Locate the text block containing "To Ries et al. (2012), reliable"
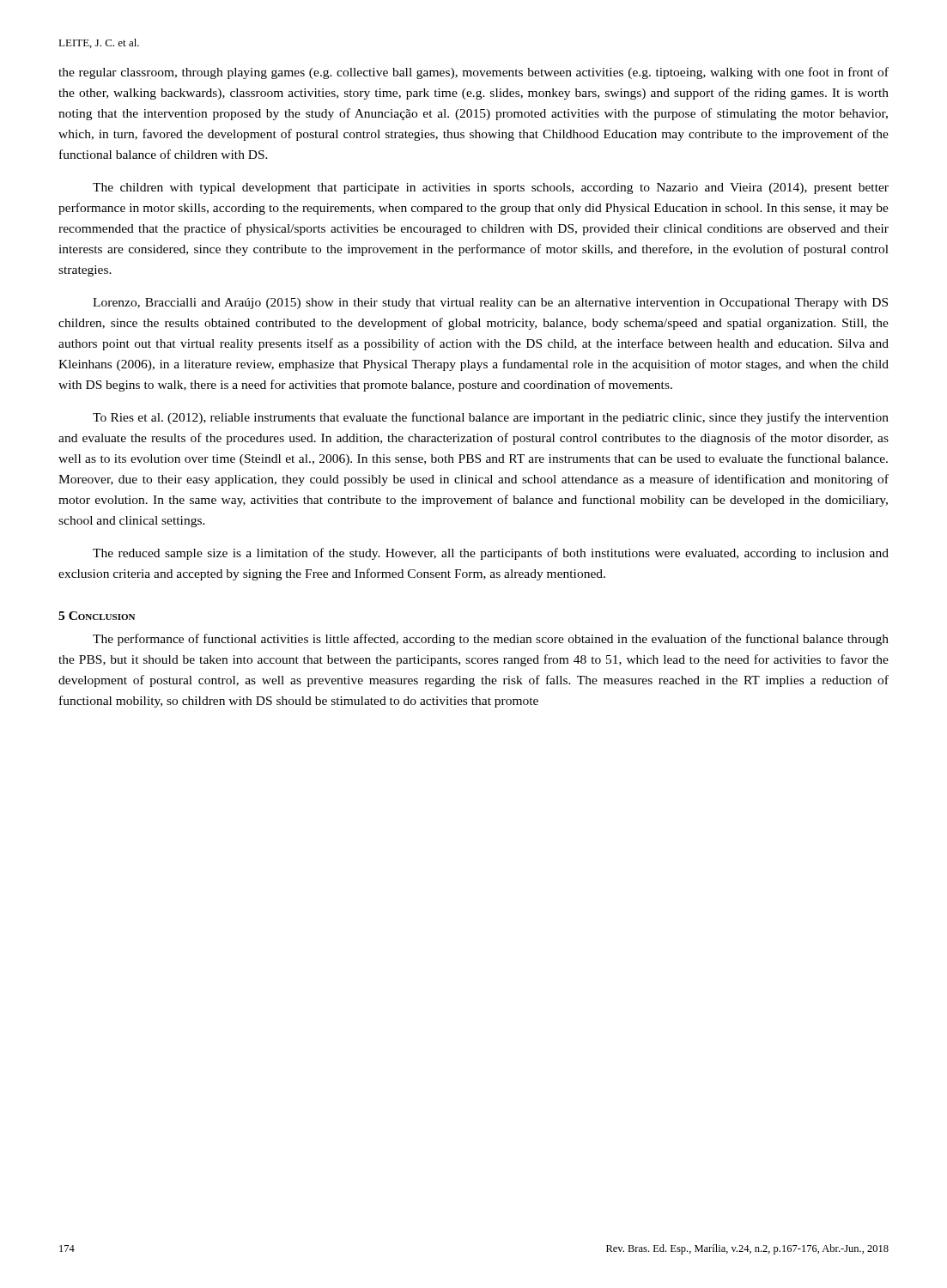The image size is (947, 1288). click(x=474, y=469)
